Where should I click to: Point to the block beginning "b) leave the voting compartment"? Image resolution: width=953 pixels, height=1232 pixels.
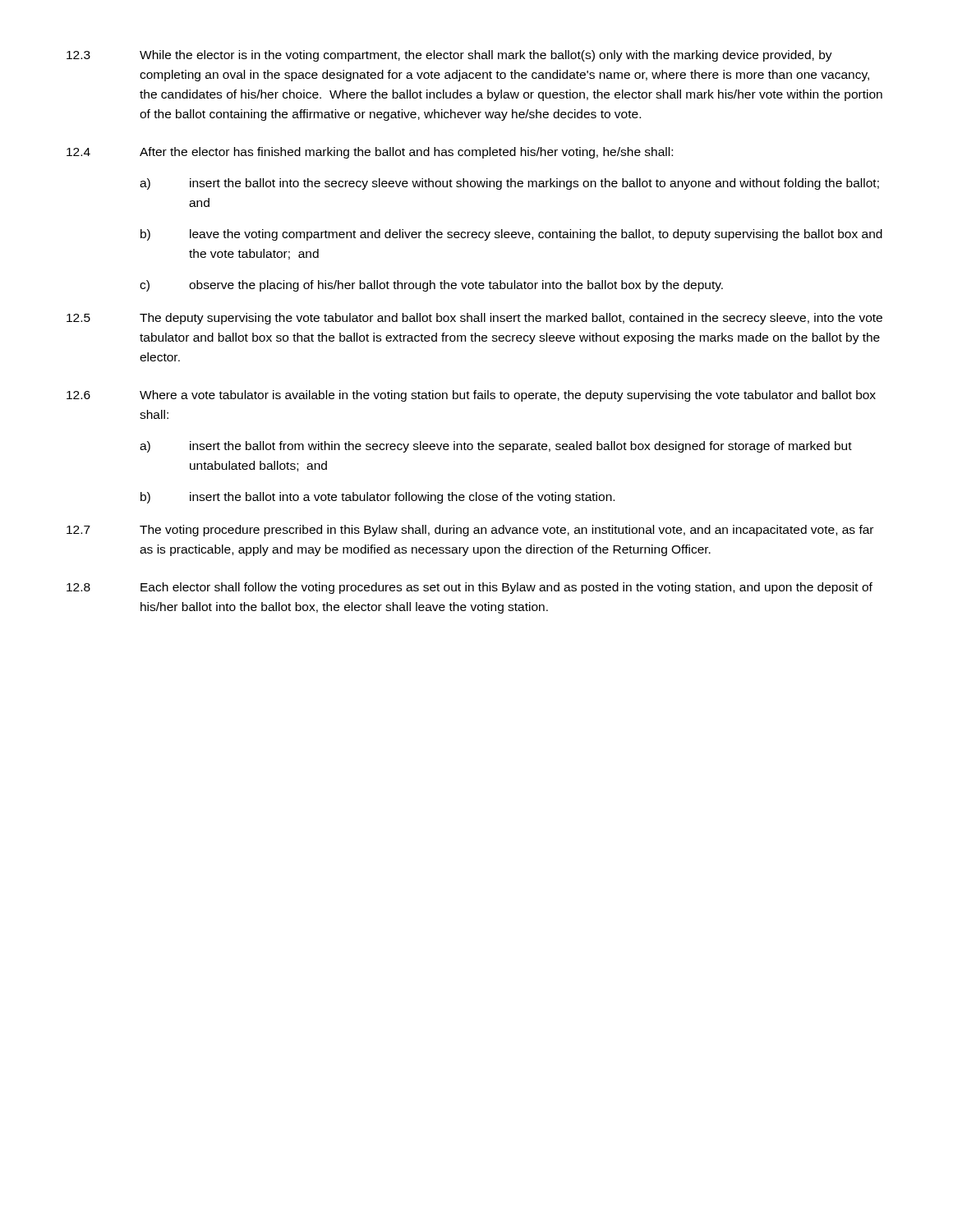pyautogui.click(x=513, y=244)
